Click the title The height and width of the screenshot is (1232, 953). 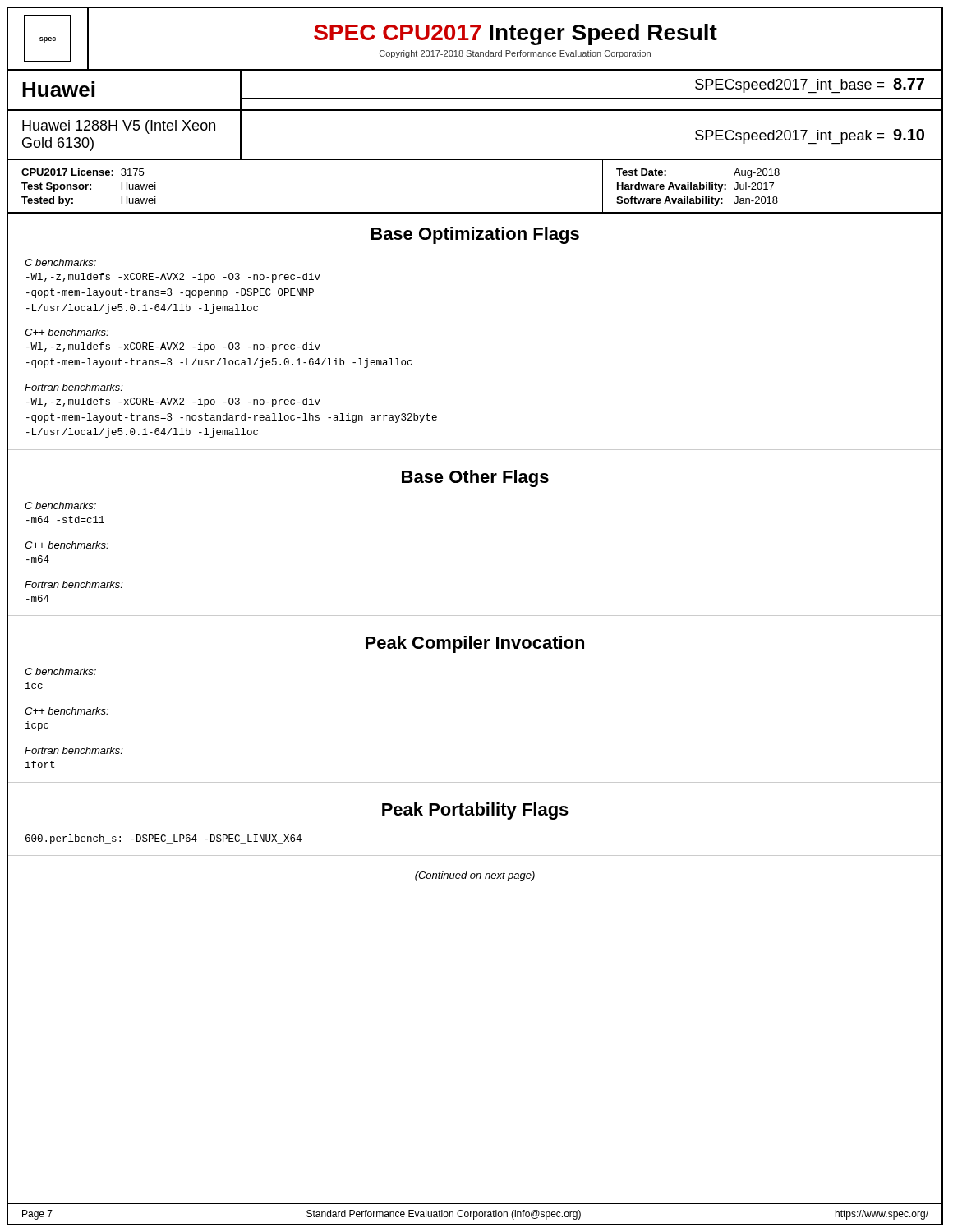click(515, 32)
